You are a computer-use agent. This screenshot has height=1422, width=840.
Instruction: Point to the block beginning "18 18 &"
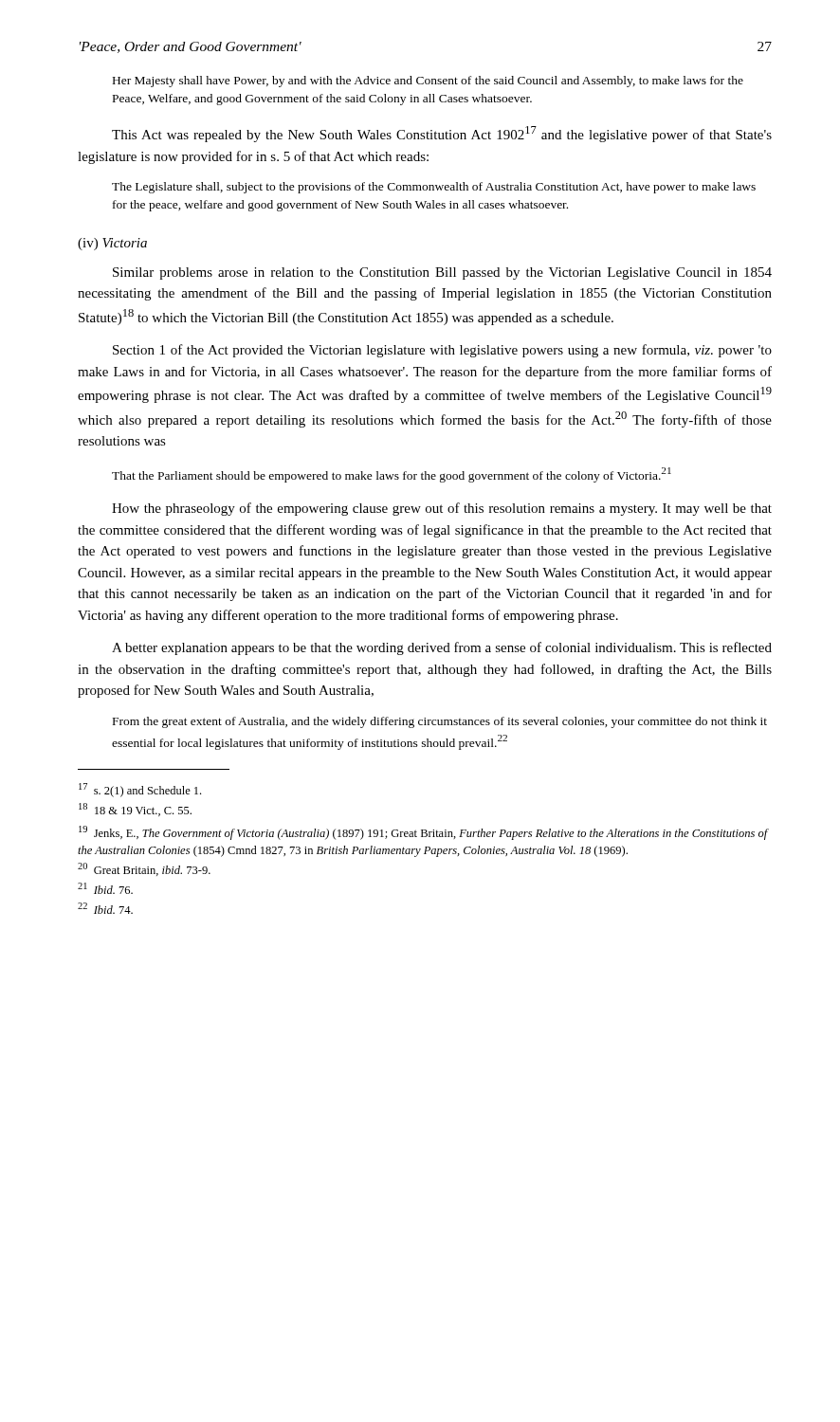[135, 809]
